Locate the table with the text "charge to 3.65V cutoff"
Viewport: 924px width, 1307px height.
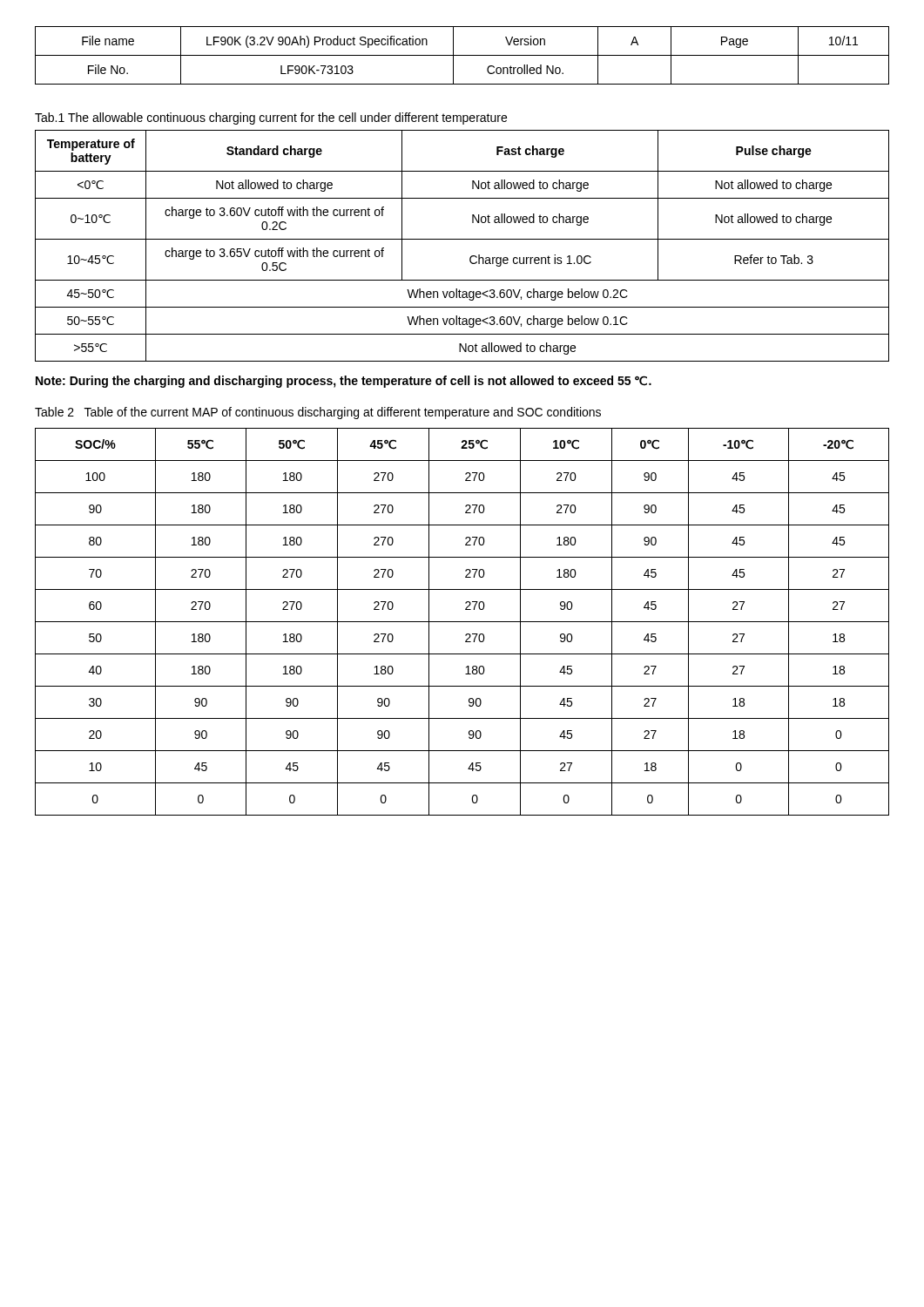coord(462,246)
